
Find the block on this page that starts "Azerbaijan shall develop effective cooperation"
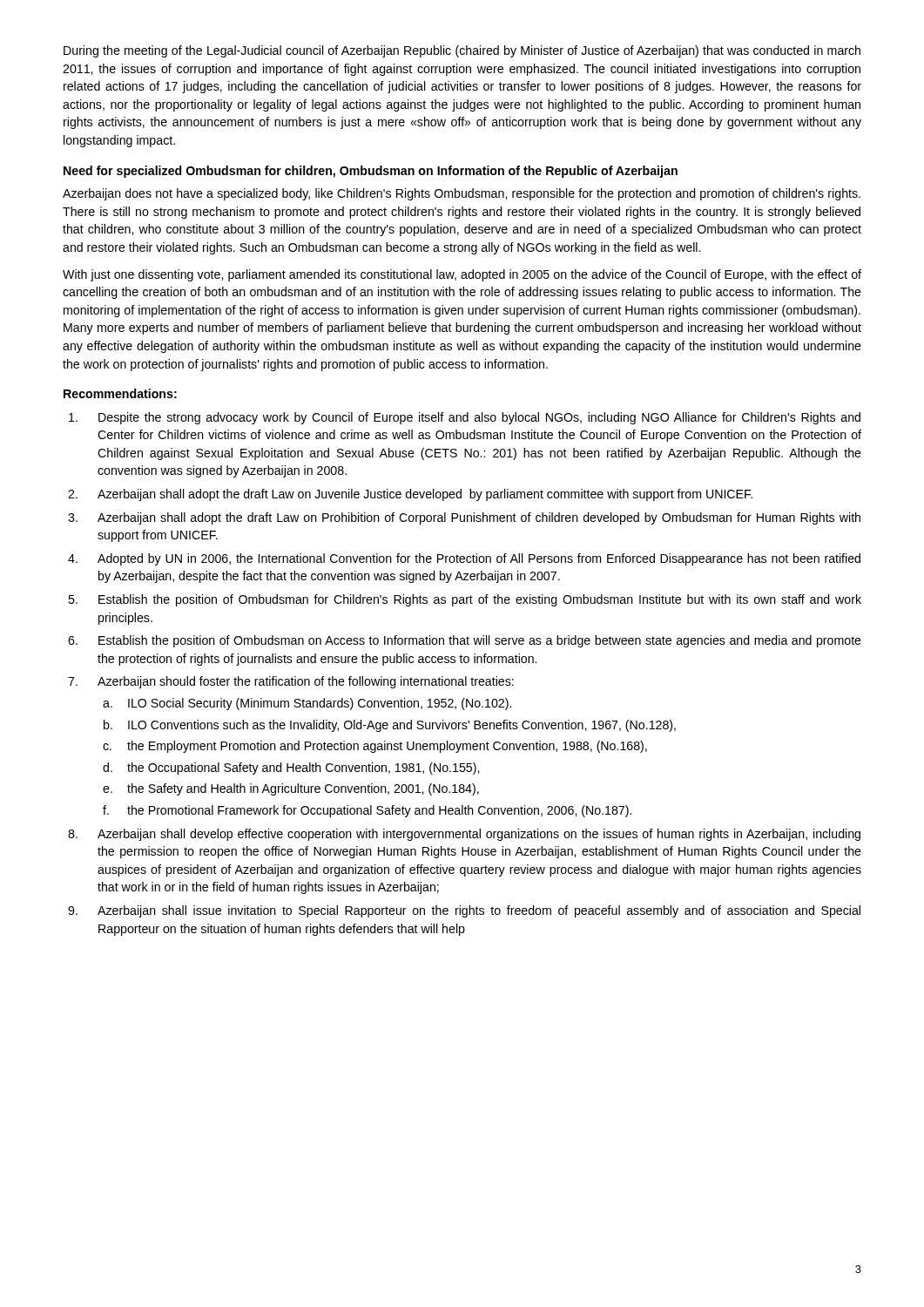point(479,860)
